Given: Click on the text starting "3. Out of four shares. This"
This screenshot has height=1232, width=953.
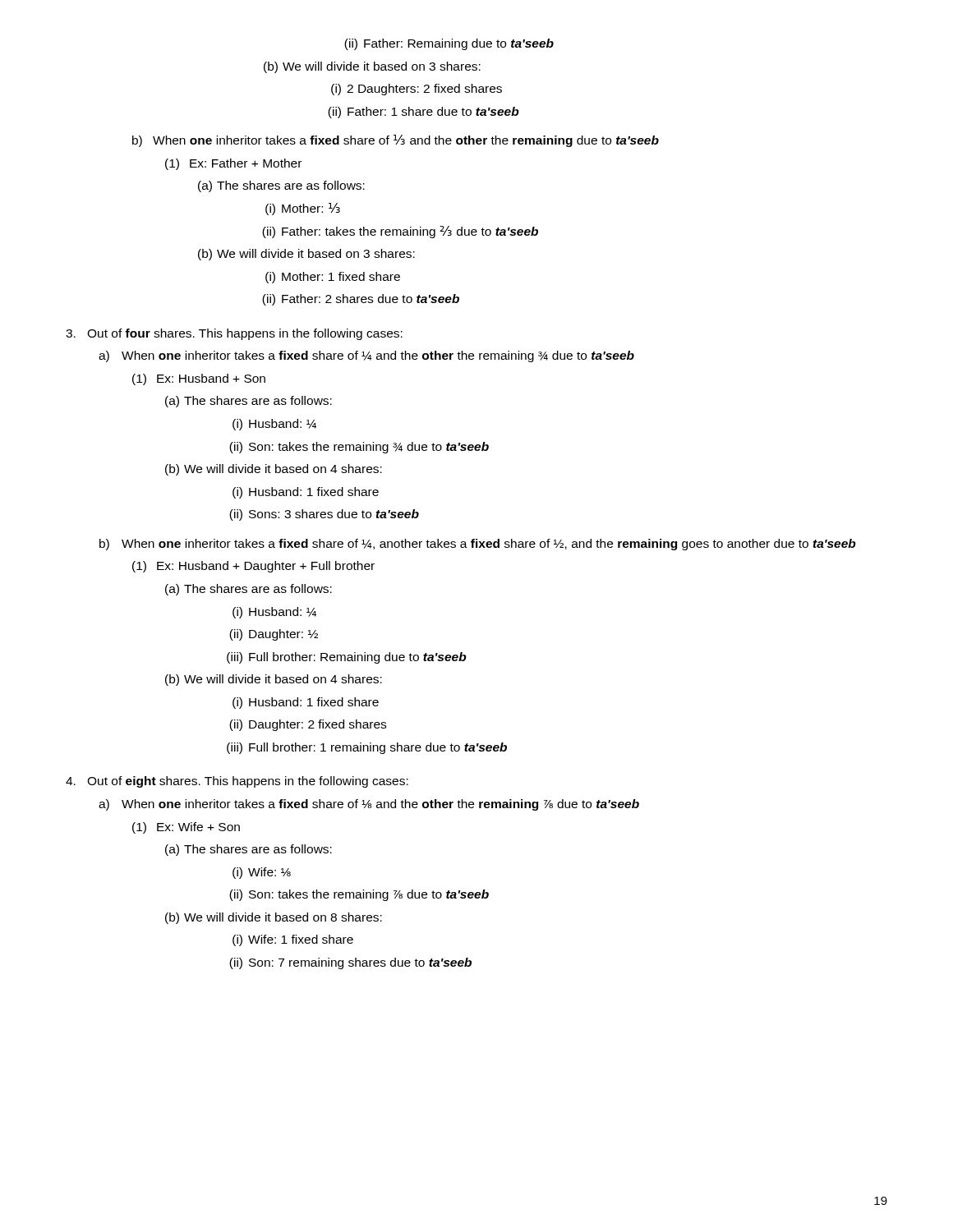Looking at the screenshot, I should click(x=234, y=334).
